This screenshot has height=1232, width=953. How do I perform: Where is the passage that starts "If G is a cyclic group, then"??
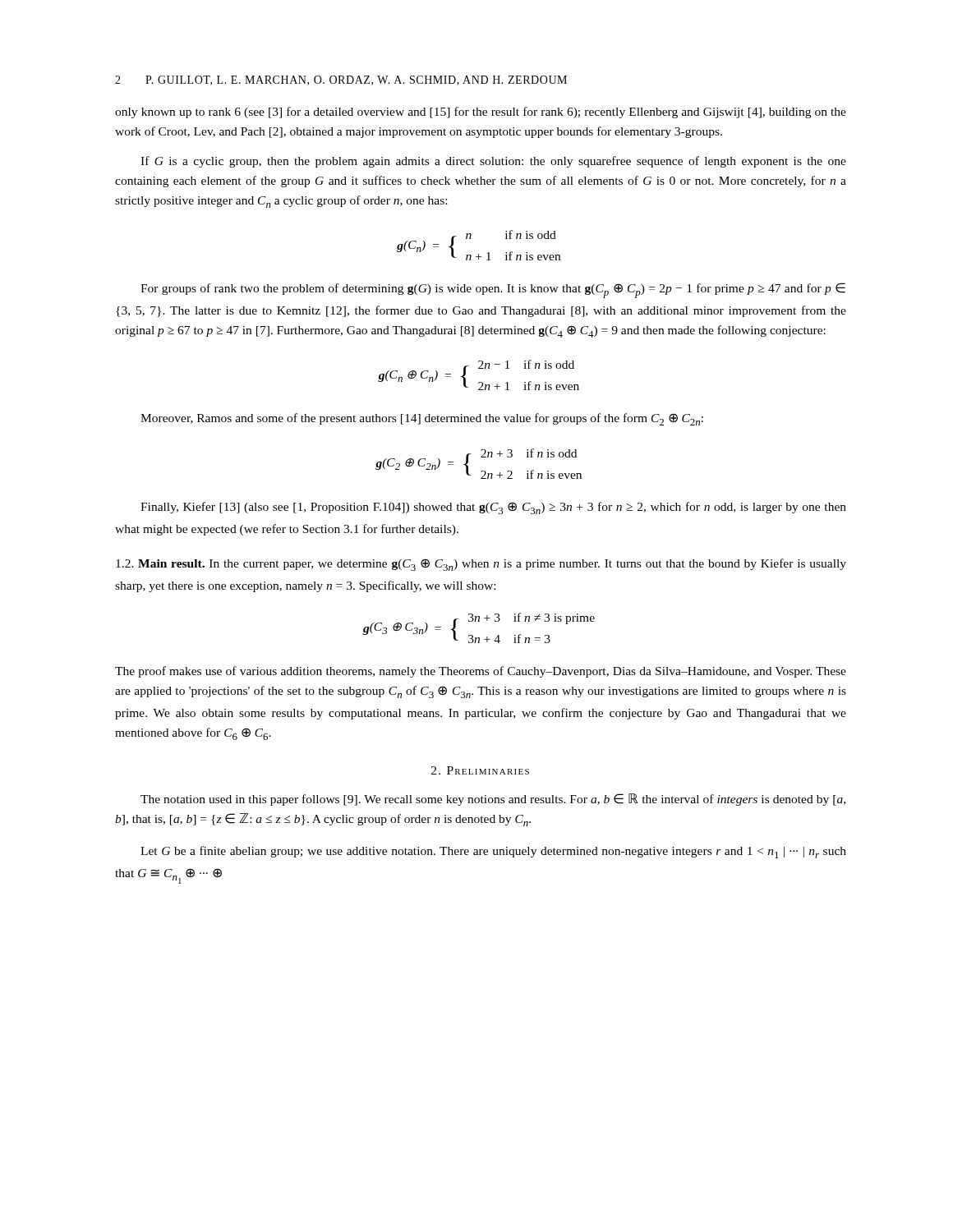481,182
